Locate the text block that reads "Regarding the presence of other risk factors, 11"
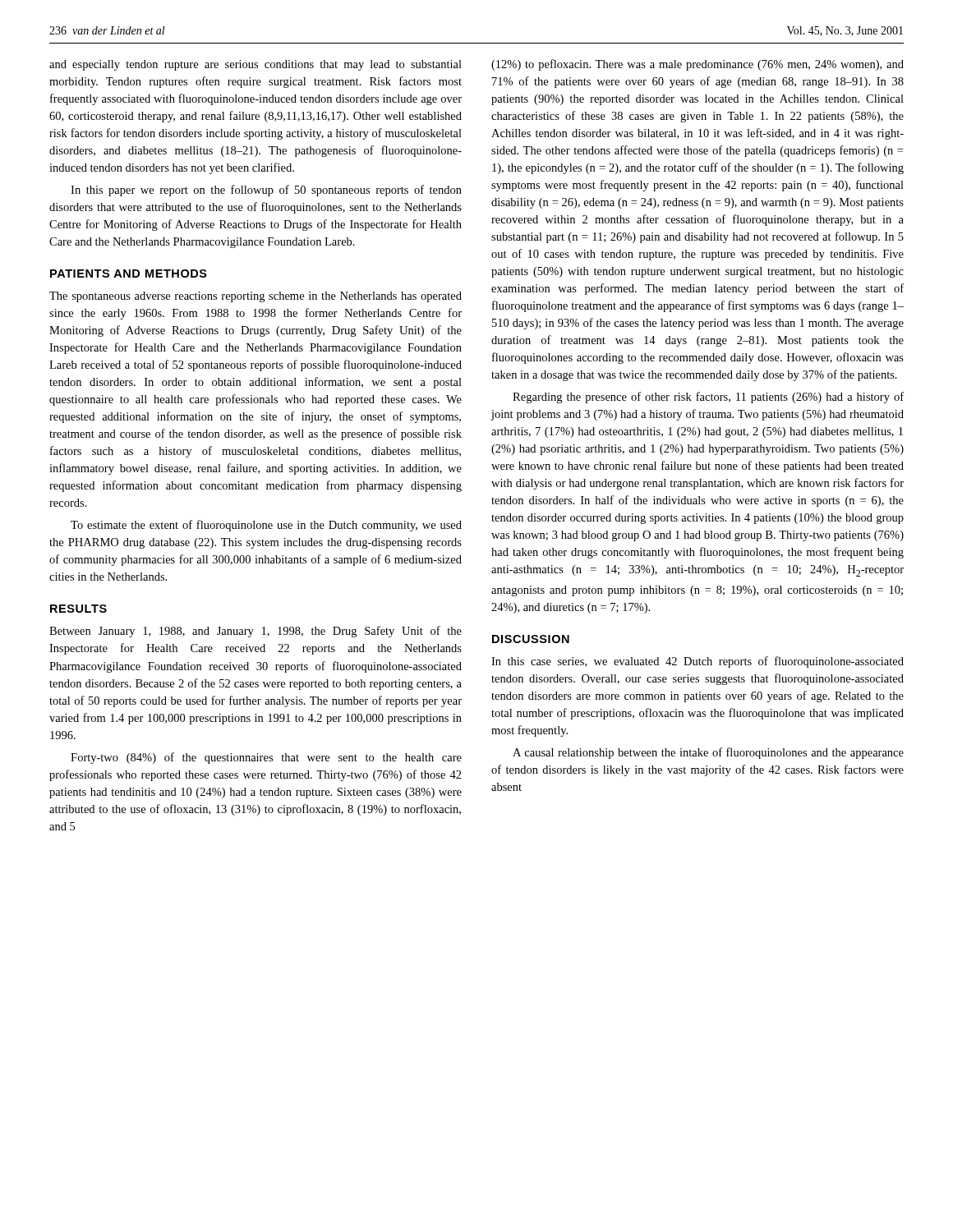 698,502
